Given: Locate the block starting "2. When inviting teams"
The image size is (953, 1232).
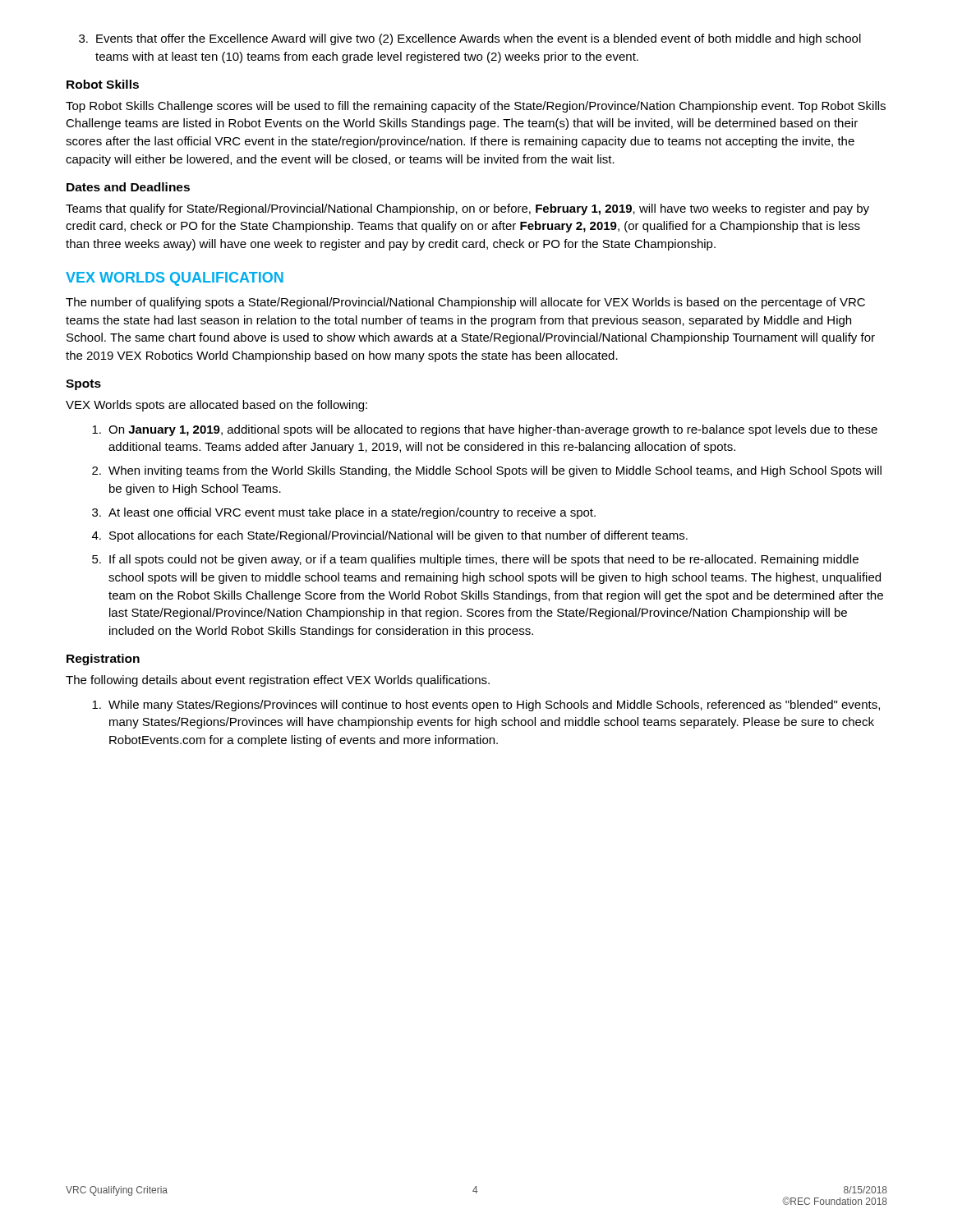Looking at the screenshot, I should 485,479.
